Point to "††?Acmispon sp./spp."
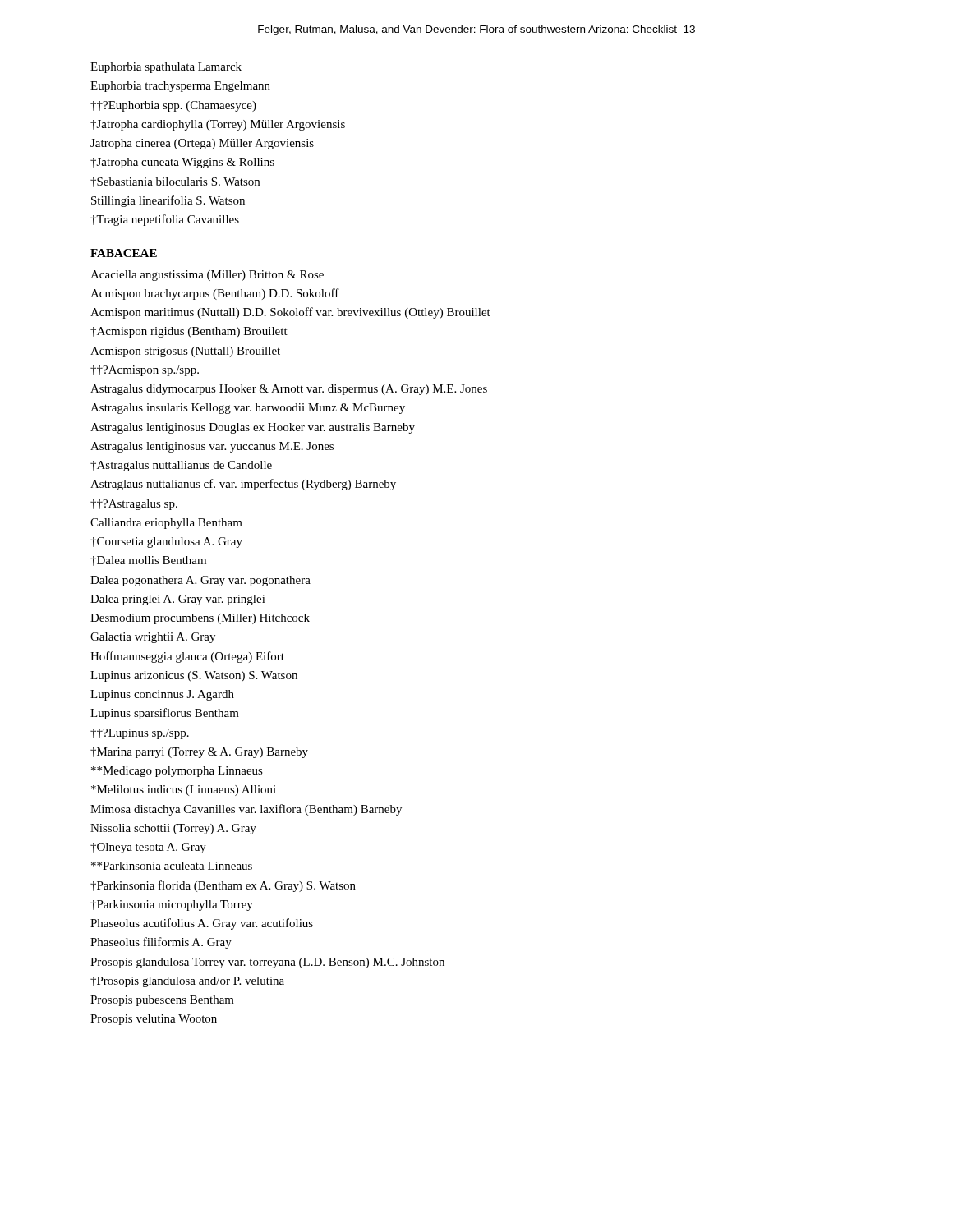953x1232 pixels. (x=145, y=369)
